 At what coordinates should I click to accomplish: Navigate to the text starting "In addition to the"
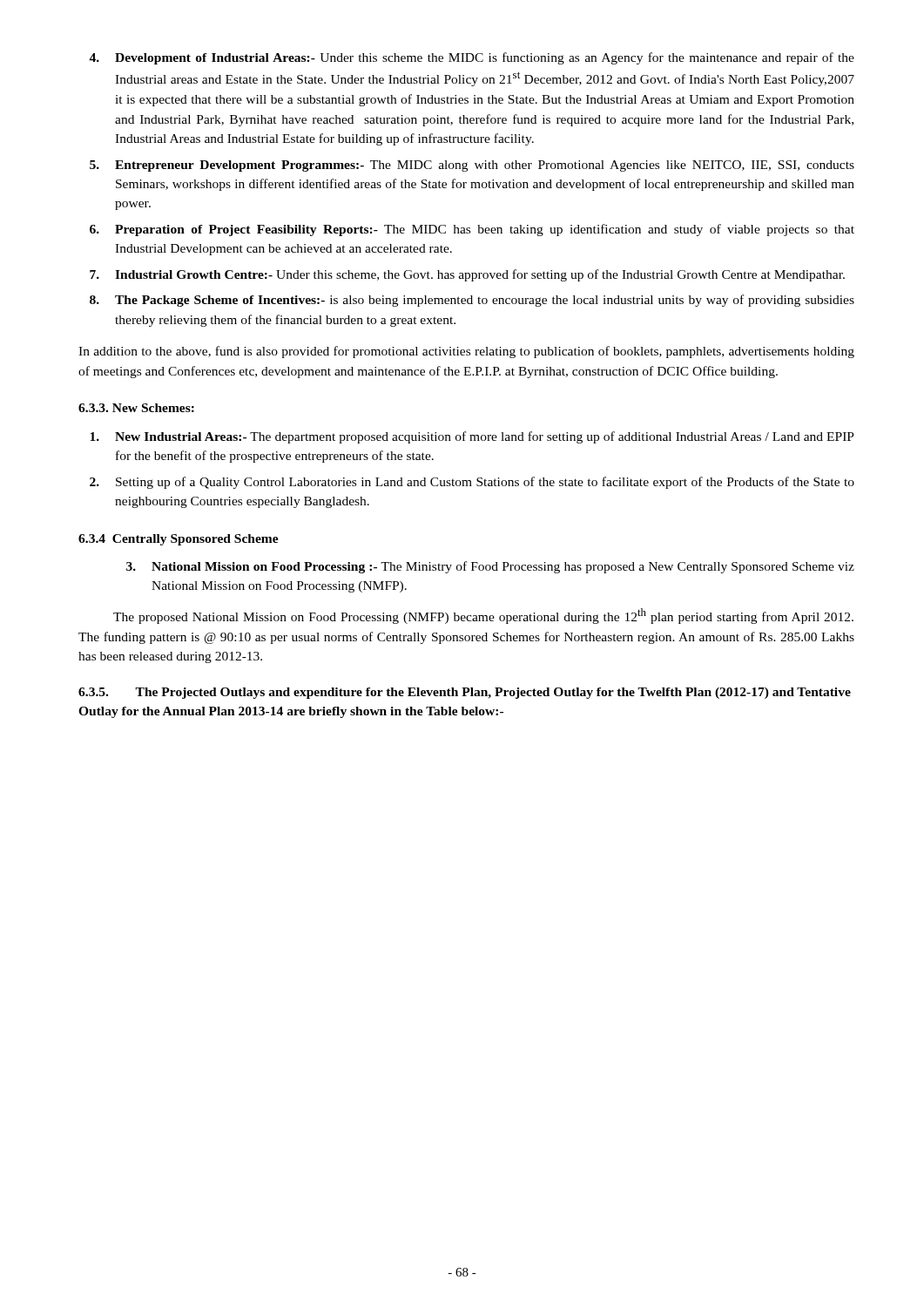pos(466,361)
